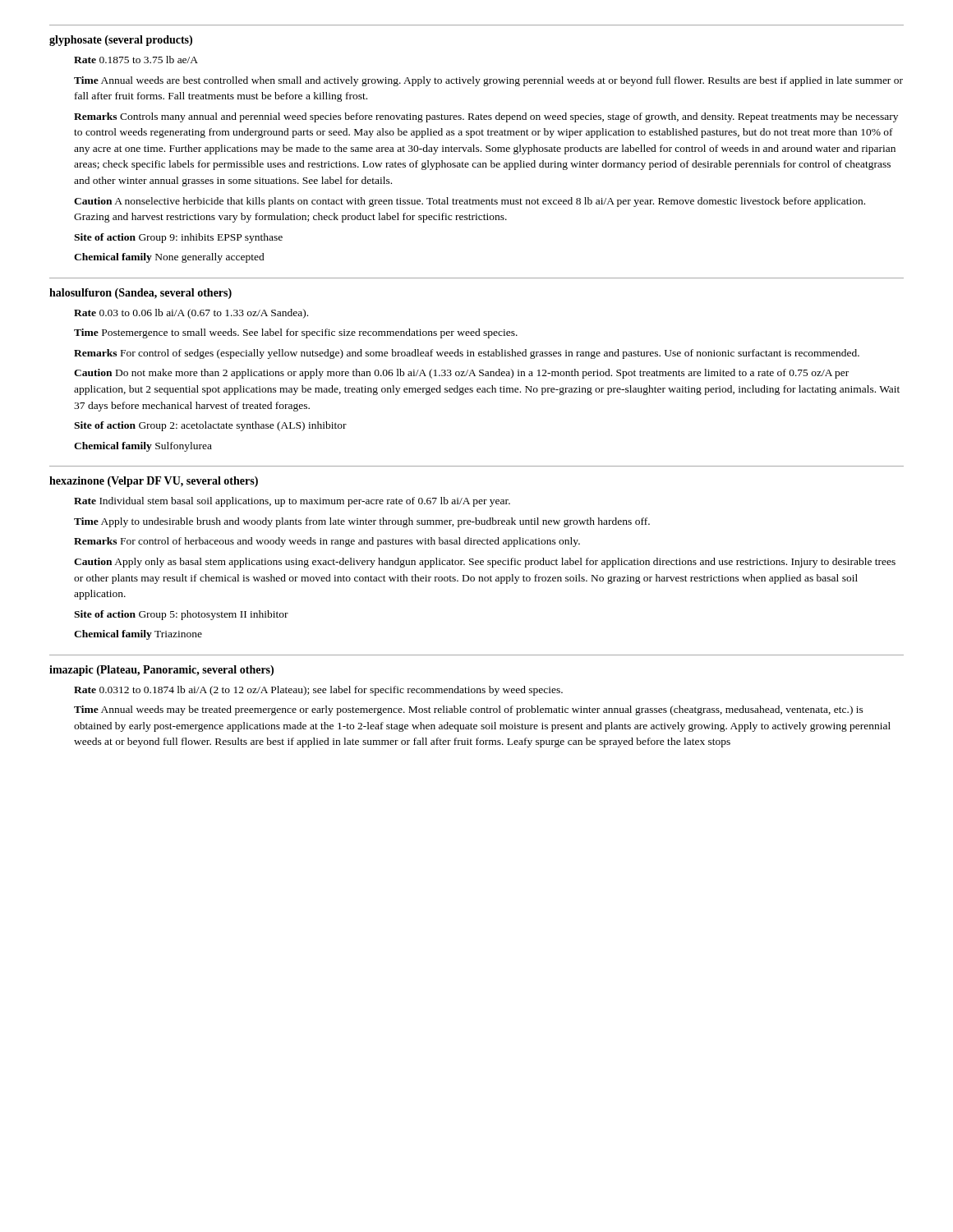The height and width of the screenshot is (1232, 953).
Task: Point to the block beginning "Site of action Group 5: photosystem II"
Action: (181, 615)
